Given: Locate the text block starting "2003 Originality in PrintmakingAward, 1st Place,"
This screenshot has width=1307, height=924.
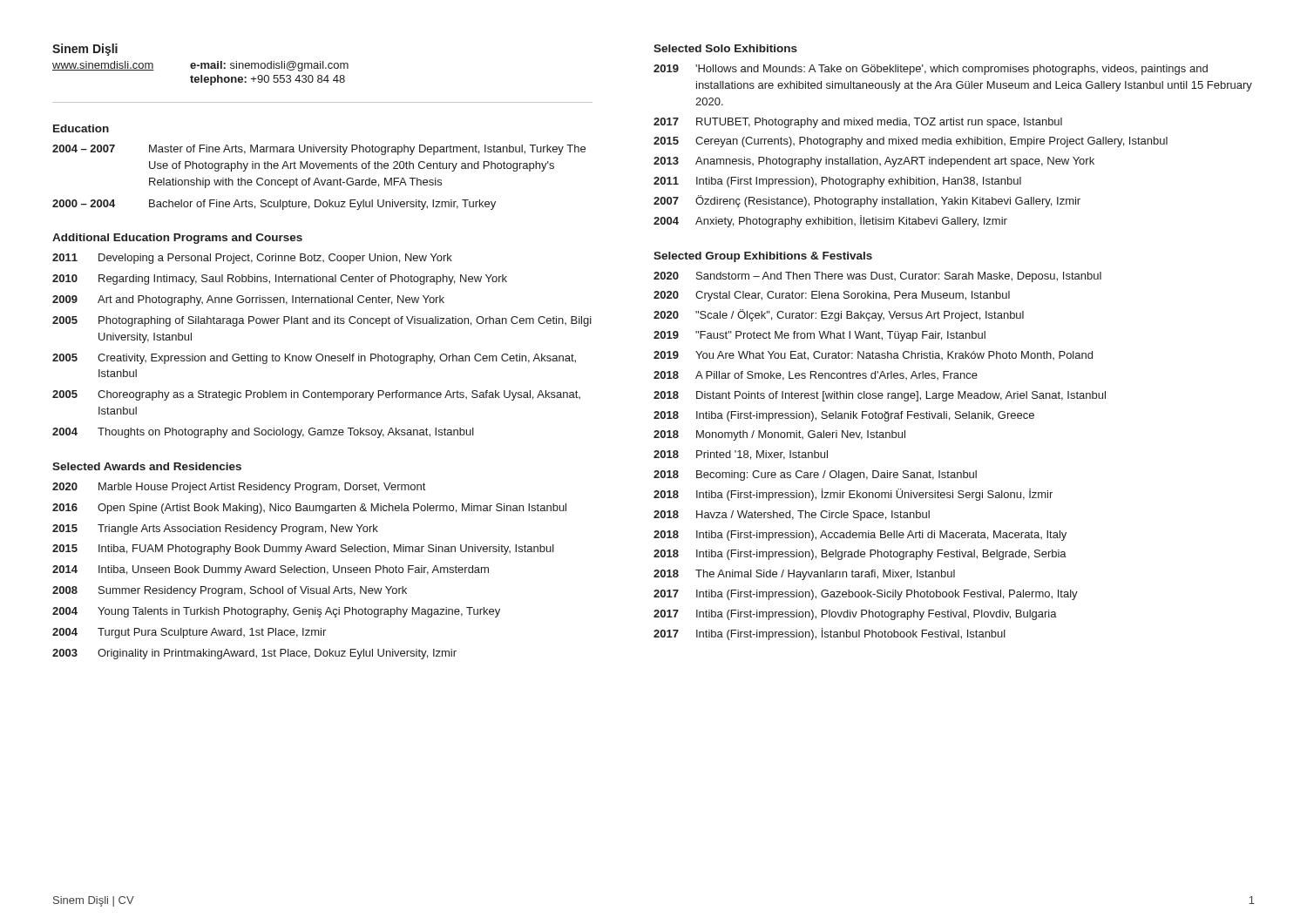Looking at the screenshot, I should tap(322, 653).
